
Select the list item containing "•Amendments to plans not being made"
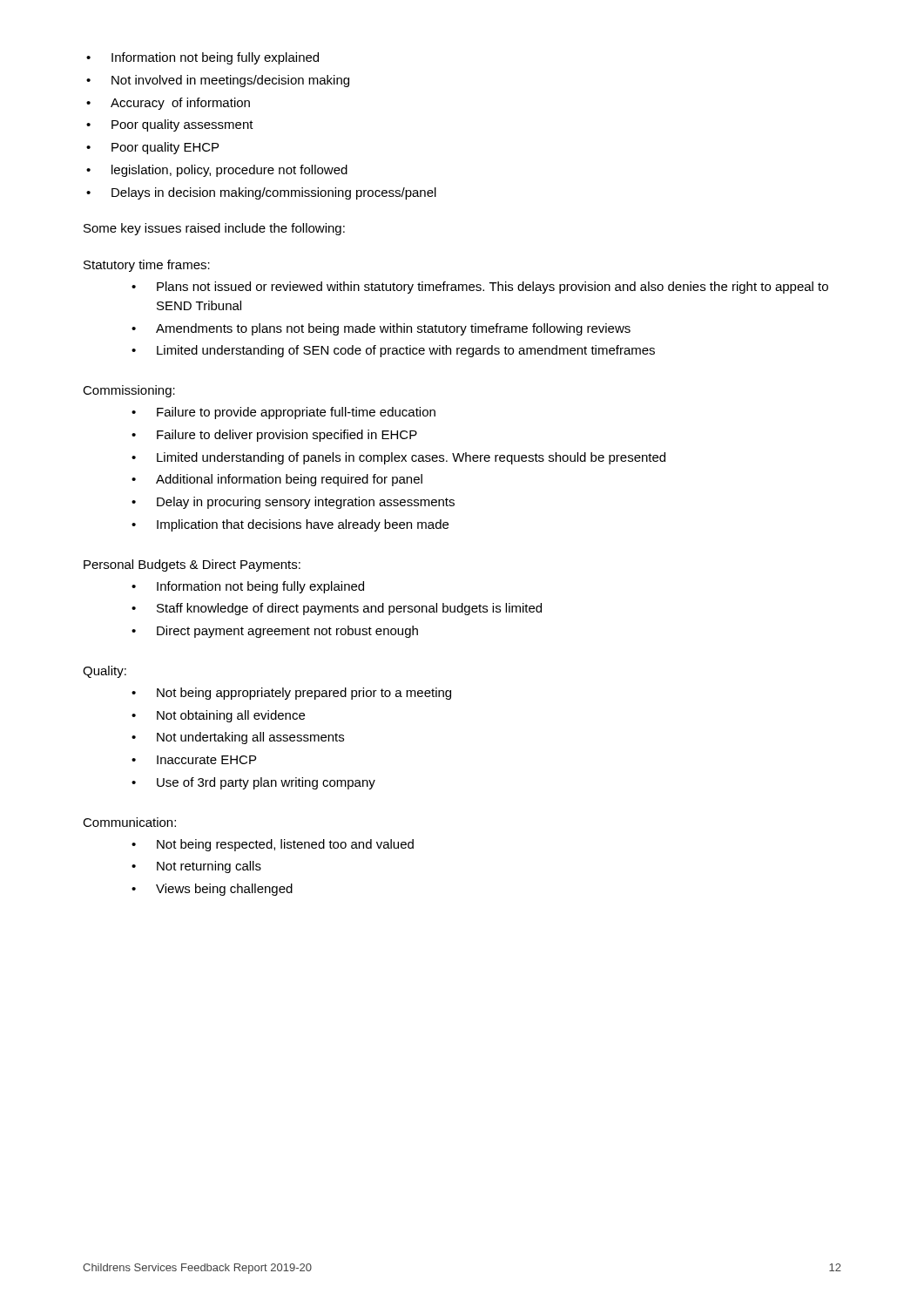[x=485, y=328]
